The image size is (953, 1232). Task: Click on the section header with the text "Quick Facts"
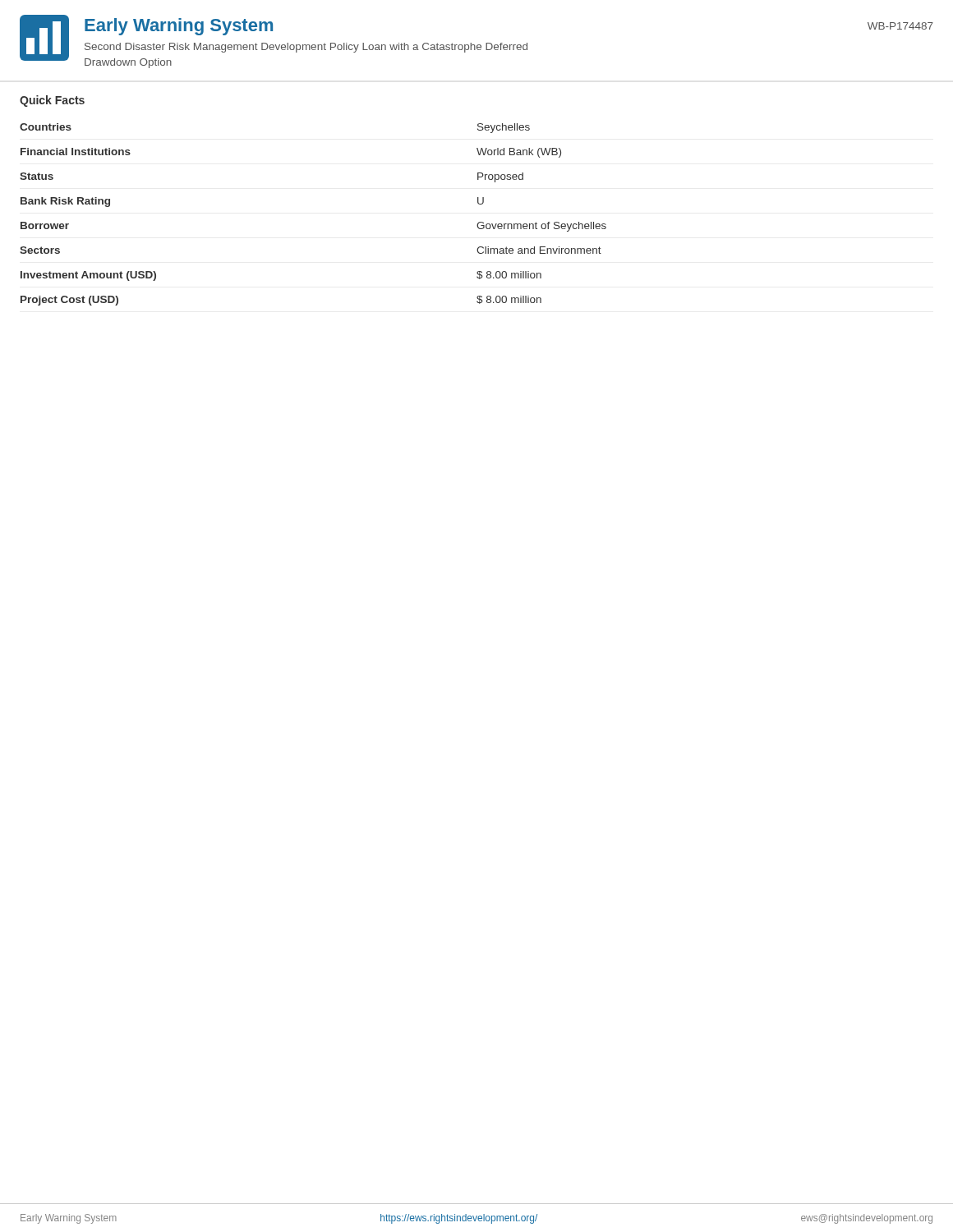point(52,100)
